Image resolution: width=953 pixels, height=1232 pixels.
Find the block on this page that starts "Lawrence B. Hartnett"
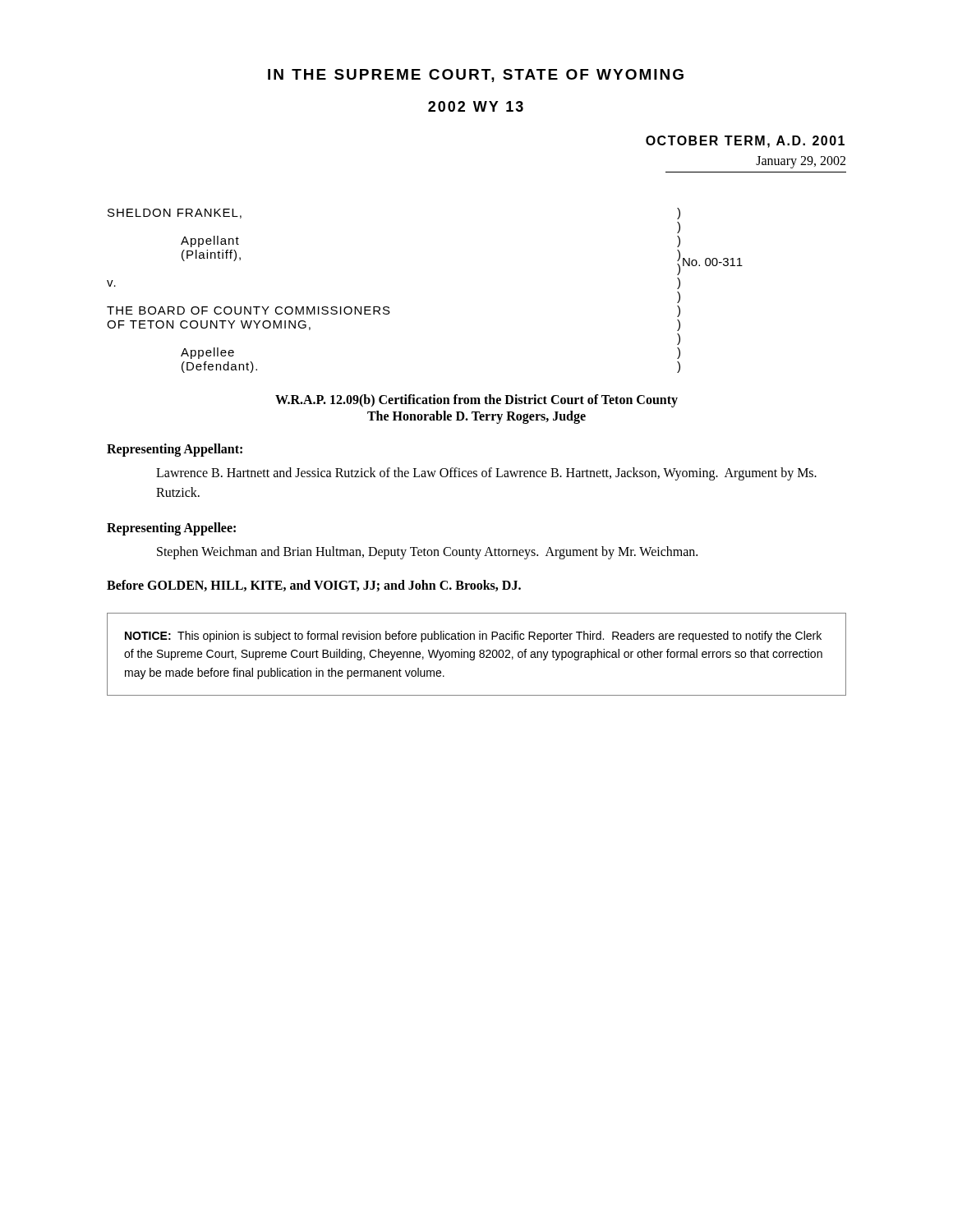click(487, 483)
